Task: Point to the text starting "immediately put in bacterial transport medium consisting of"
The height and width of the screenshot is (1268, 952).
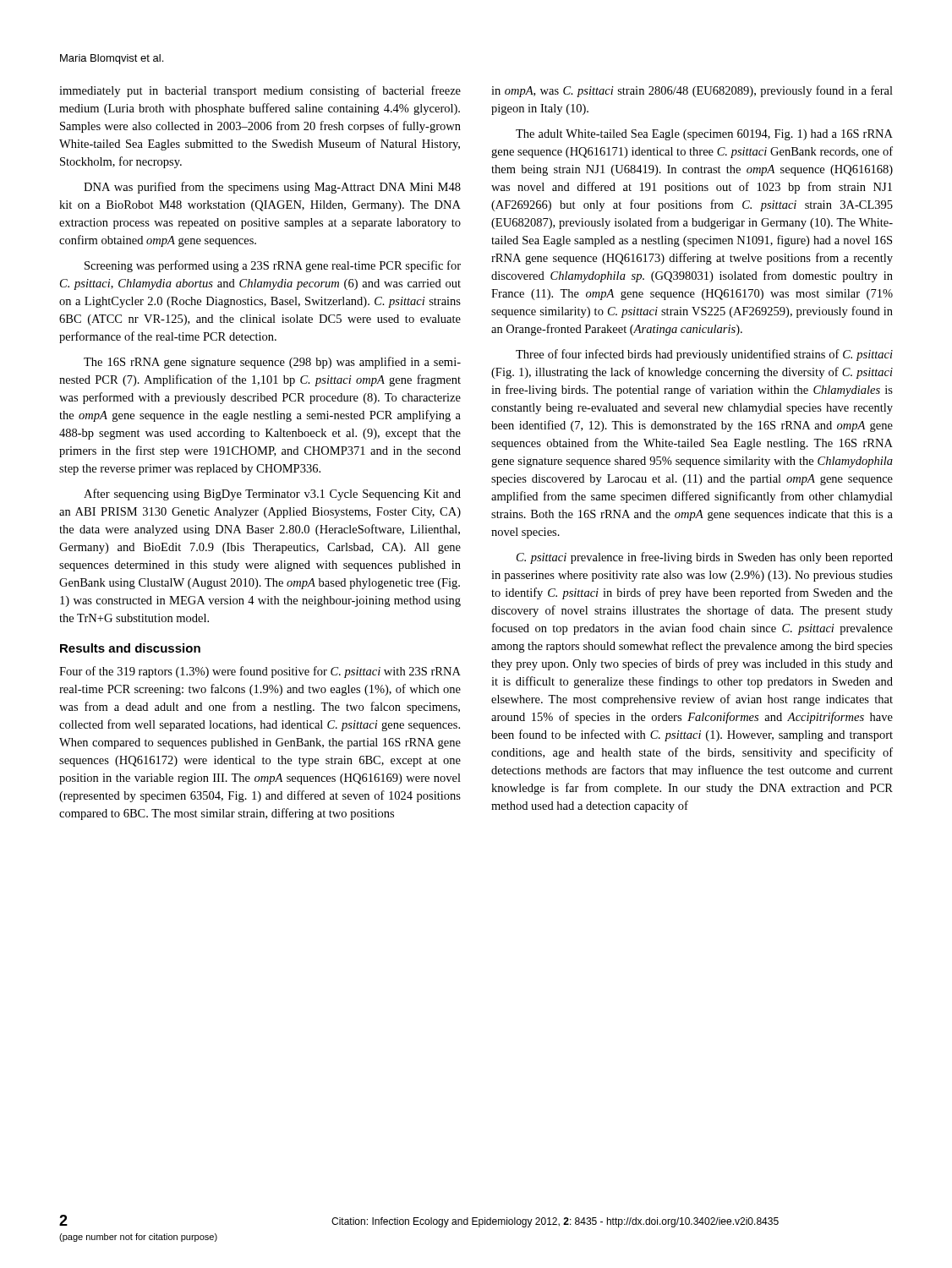Action: [260, 355]
